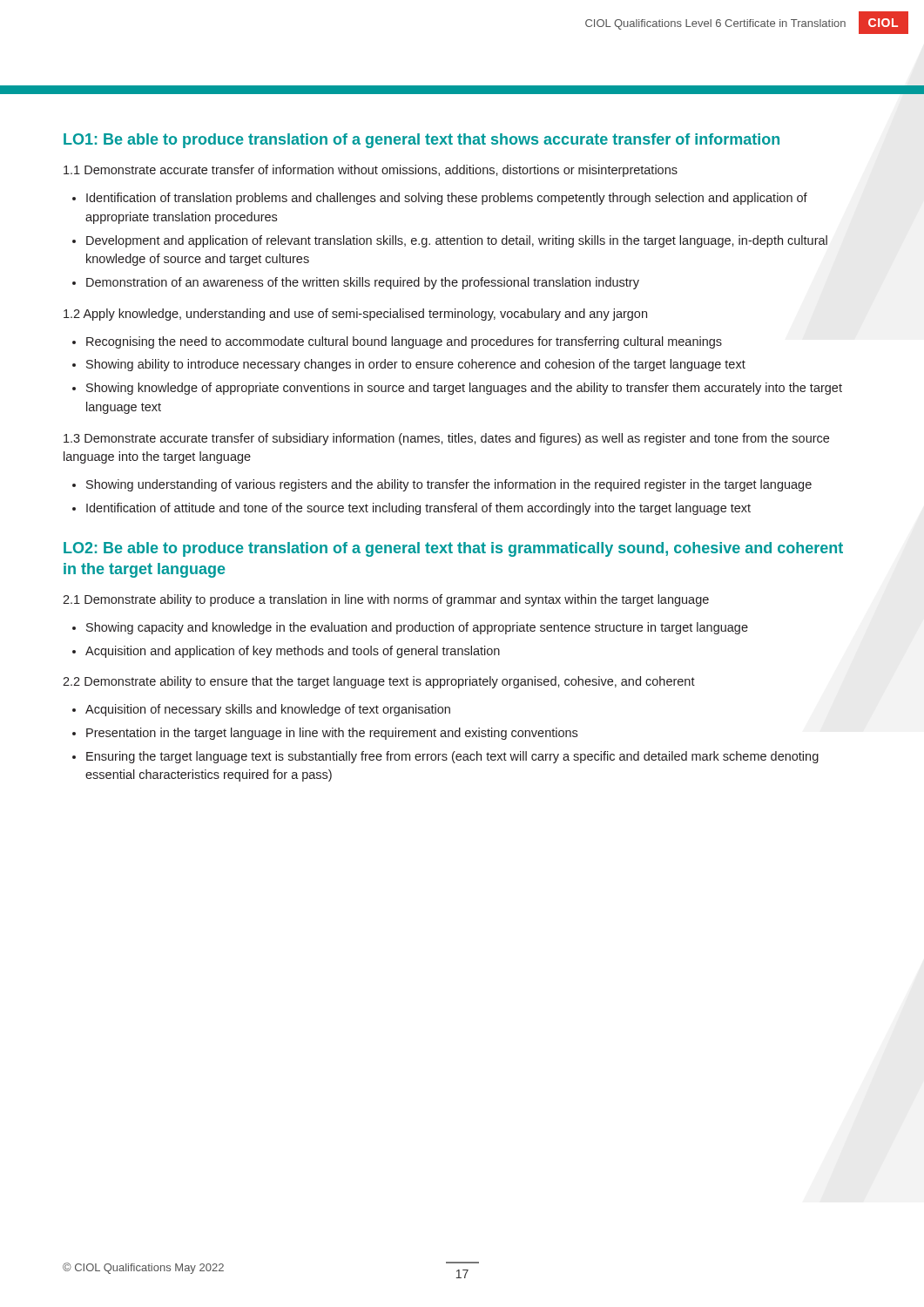Click on the list item that reads "Development and application of relevant translation skills, e.g."

(457, 250)
